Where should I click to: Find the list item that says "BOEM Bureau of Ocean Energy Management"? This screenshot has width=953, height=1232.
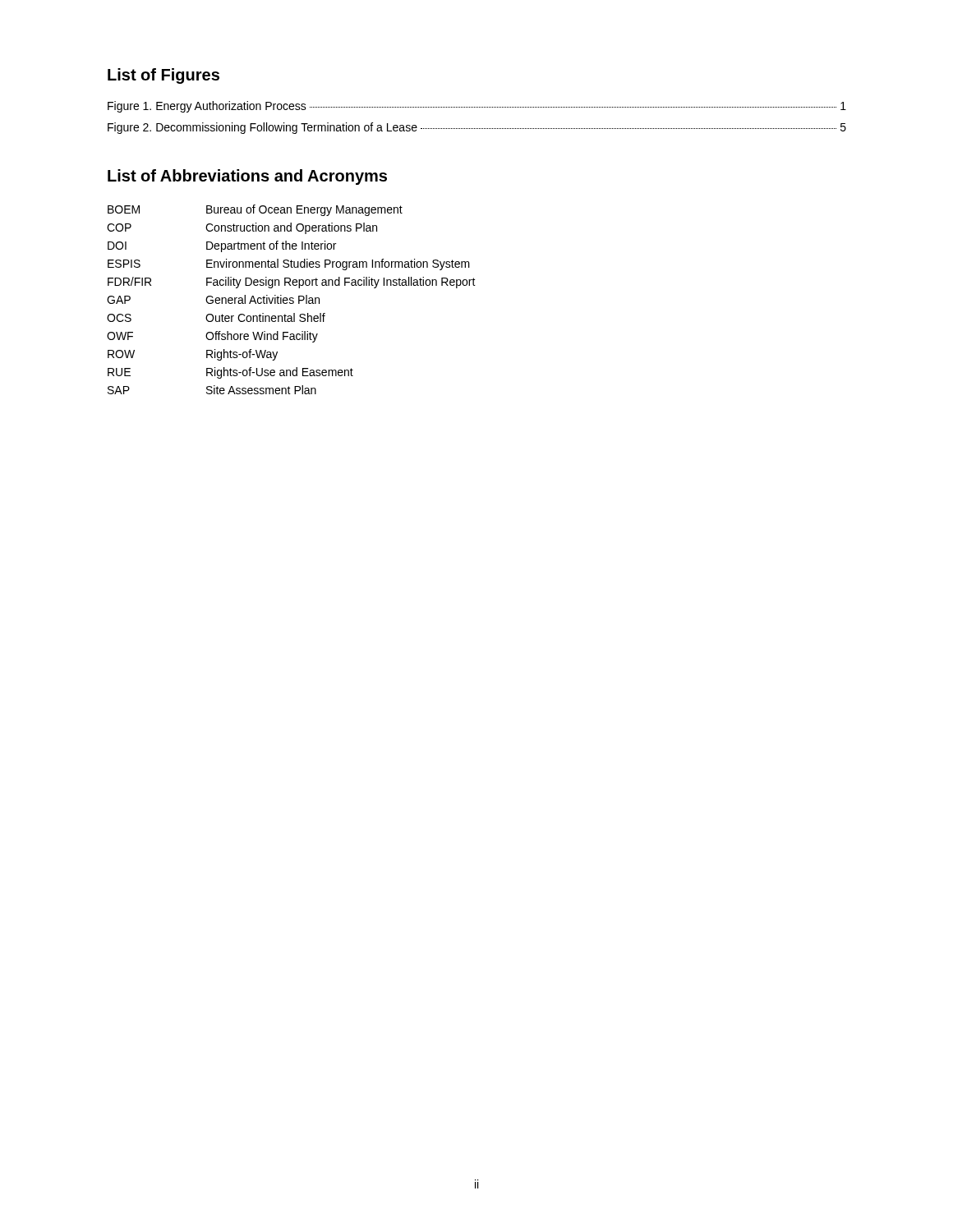[291, 209]
